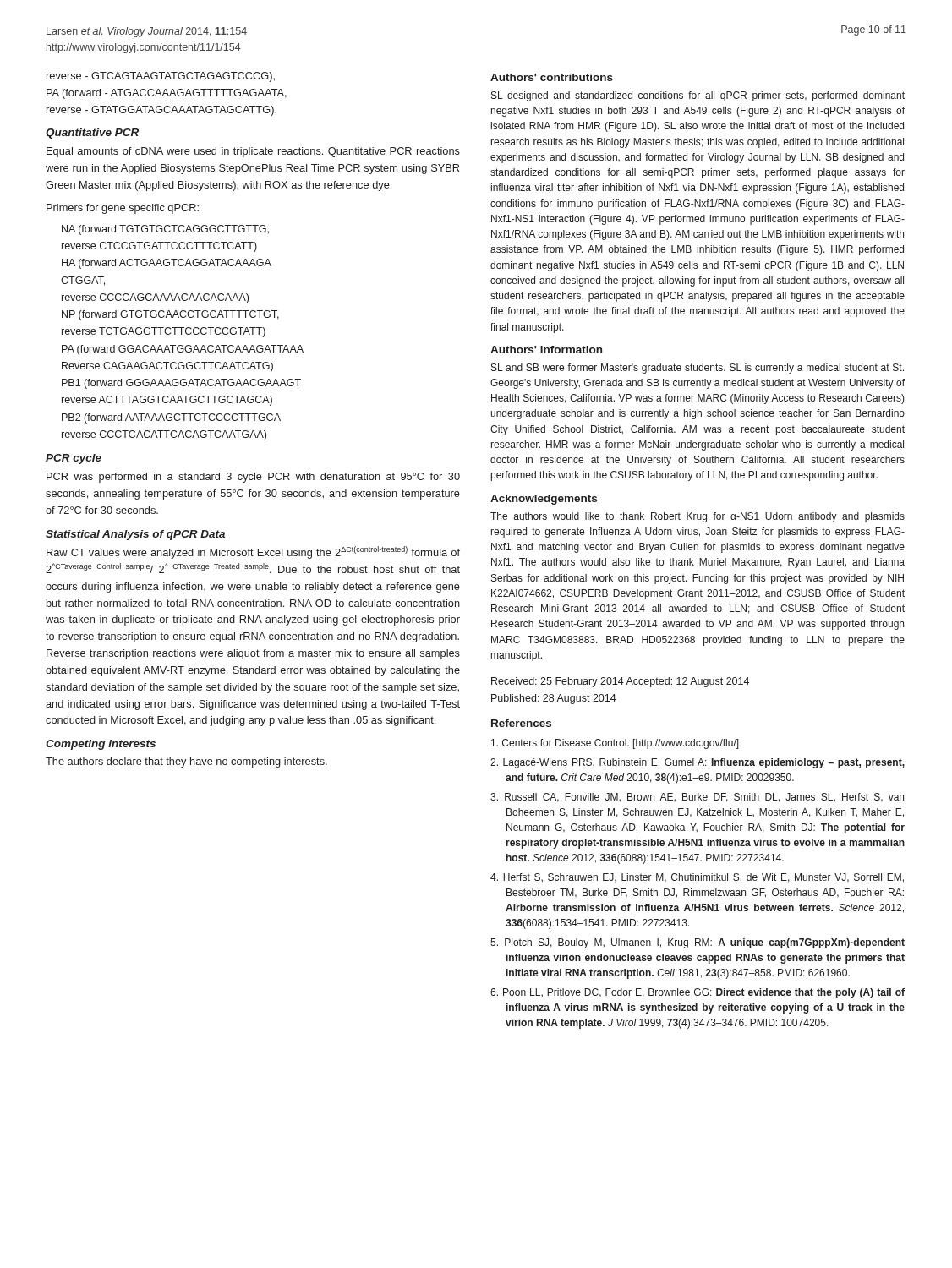Locate the text "Primers for gene specific qPCR:"
The width and height of the screenshot is (952, 1268).
pyautogui.click(x=123, y=207)
